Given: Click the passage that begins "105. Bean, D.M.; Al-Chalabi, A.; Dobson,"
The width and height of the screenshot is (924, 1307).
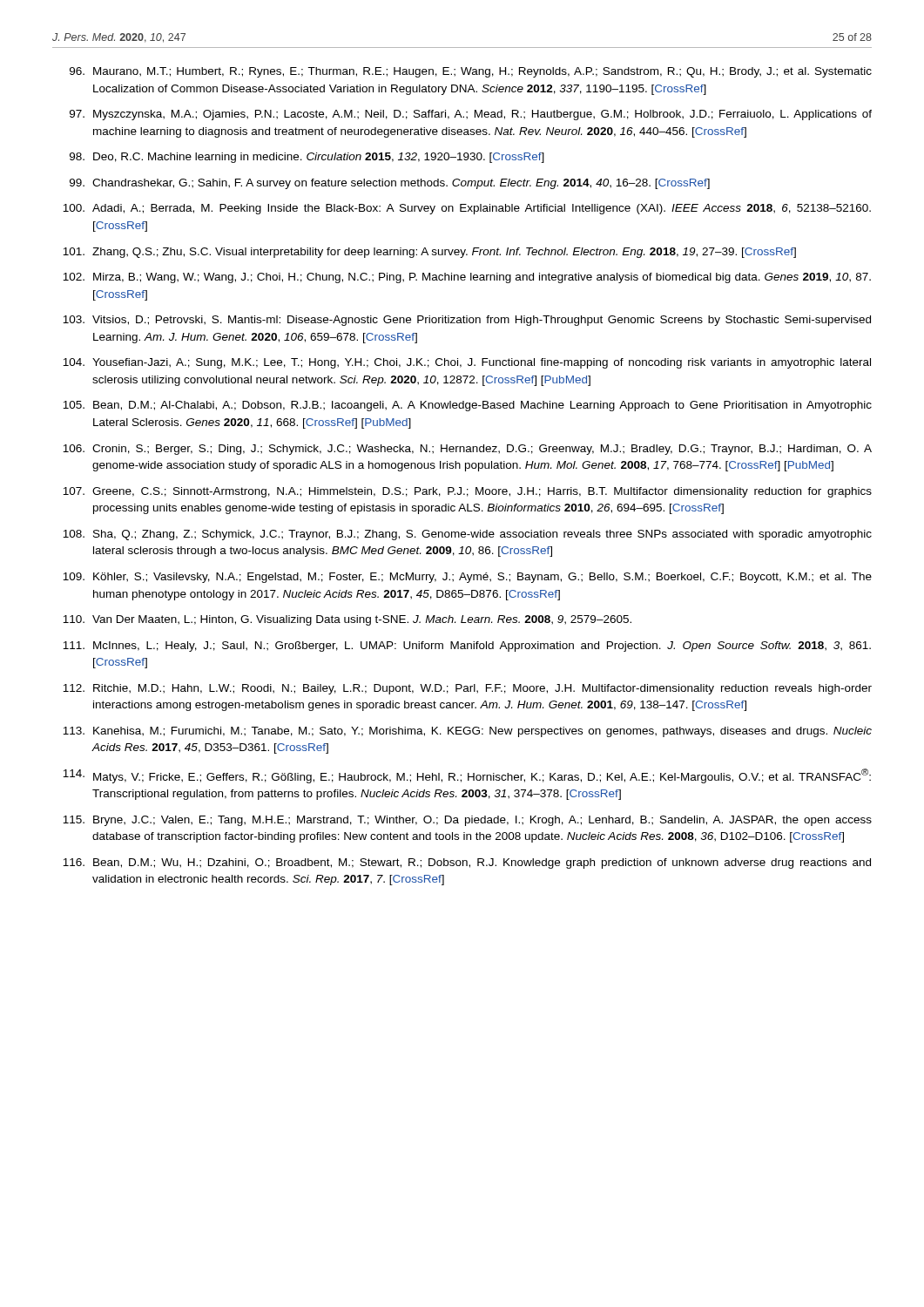Looking at the screenshot, I should coord(462,414).
